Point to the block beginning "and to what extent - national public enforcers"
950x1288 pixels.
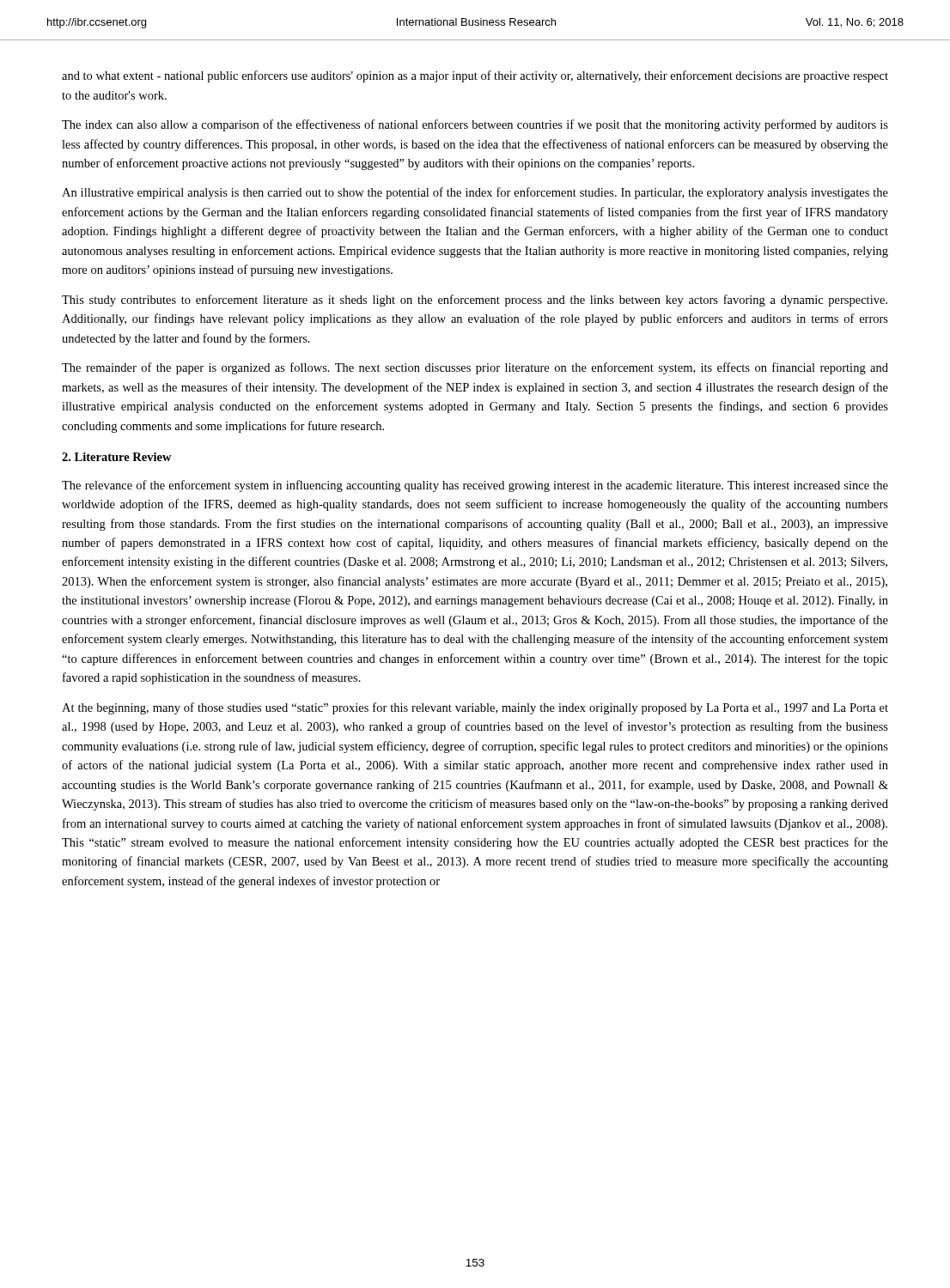point(475,86)
